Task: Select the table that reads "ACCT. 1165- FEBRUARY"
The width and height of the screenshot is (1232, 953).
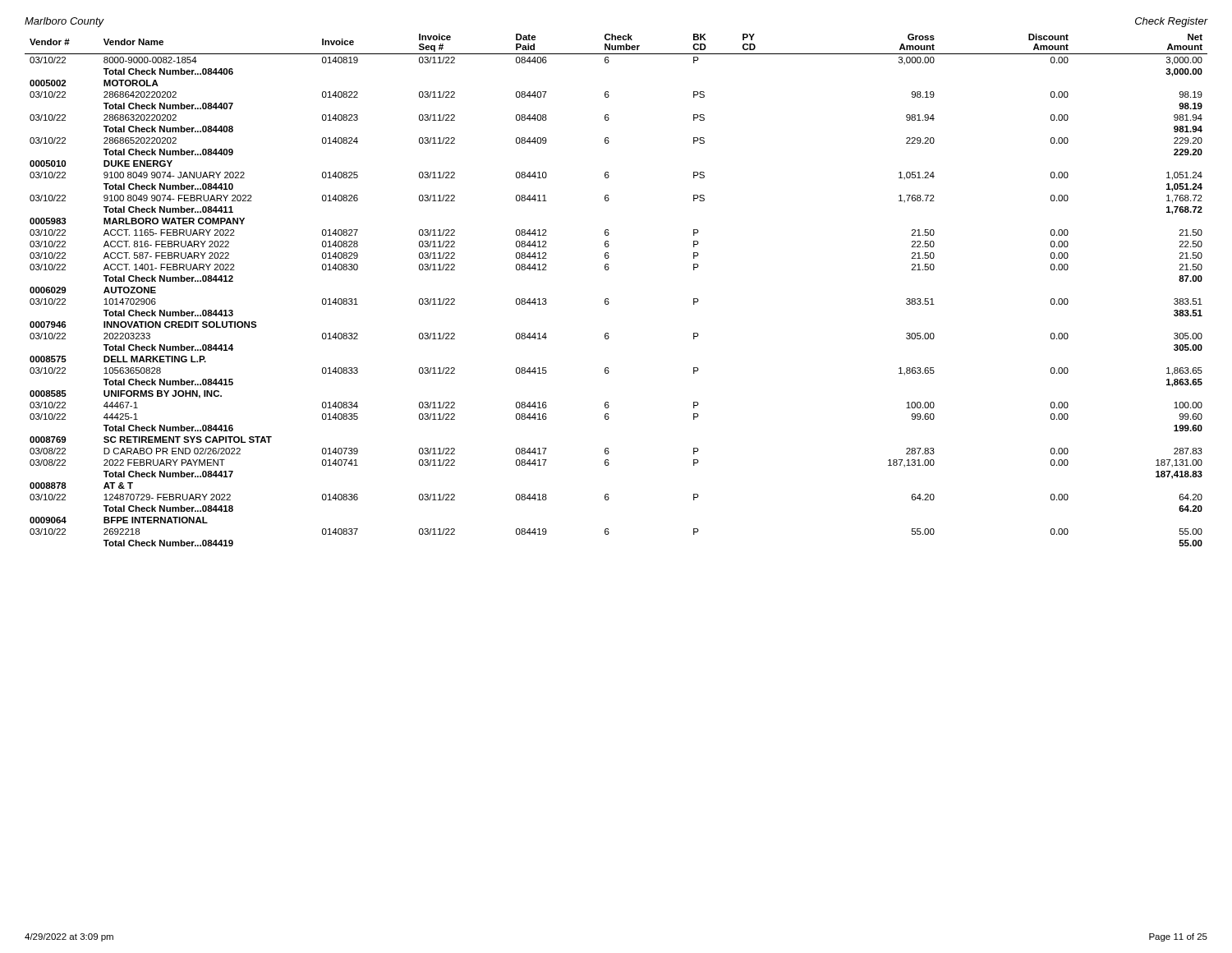Action: click(x=616, y=290)
